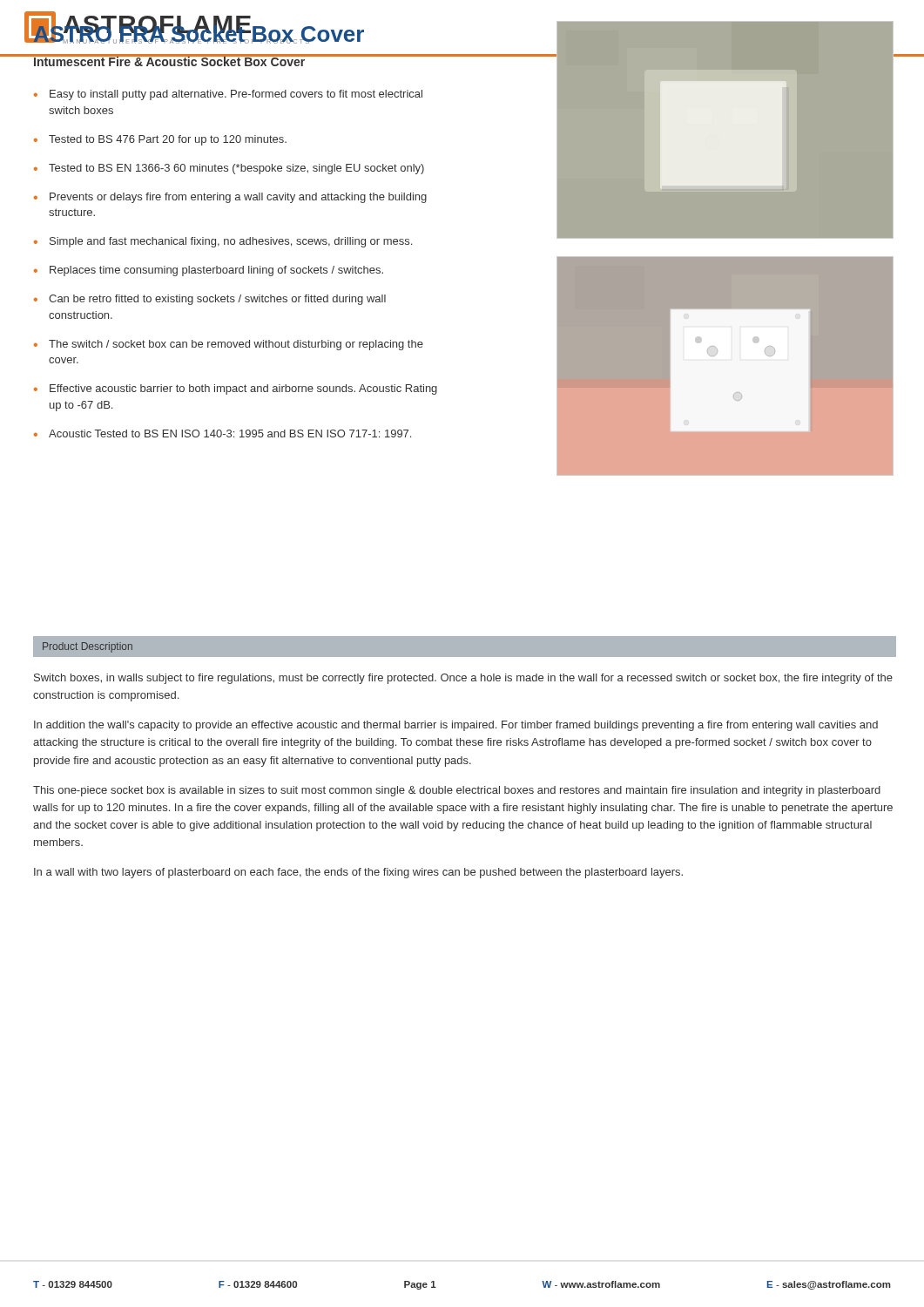Image resolution: width=924 pixels, height=1307 pixels.
Task: Select the list item that says "The switch / socket box can"
Action: (x=236, y=352)
